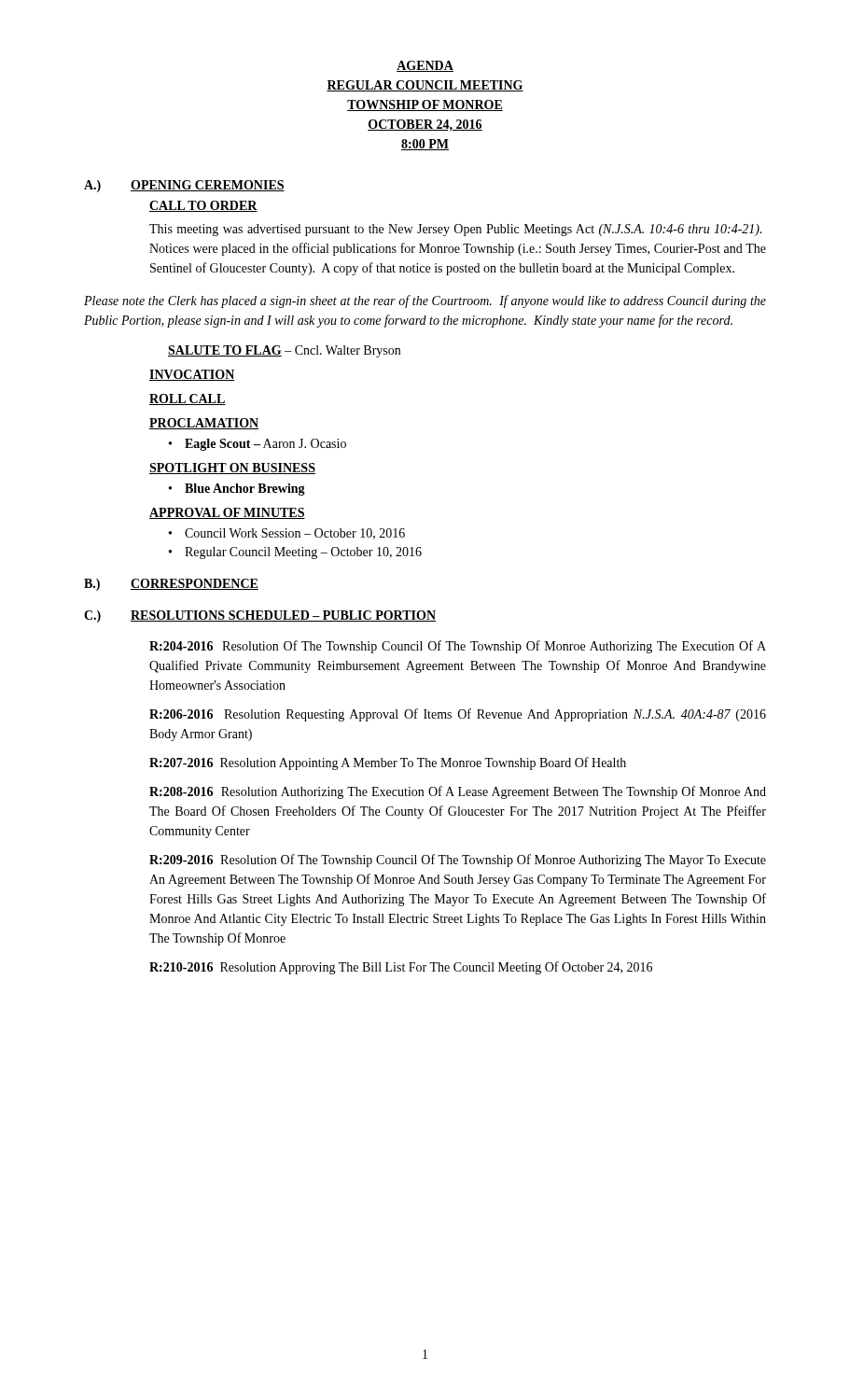Where is the passage that starts "R:208-2016 Resolution Authorizing"?

[x=458, y=812]
